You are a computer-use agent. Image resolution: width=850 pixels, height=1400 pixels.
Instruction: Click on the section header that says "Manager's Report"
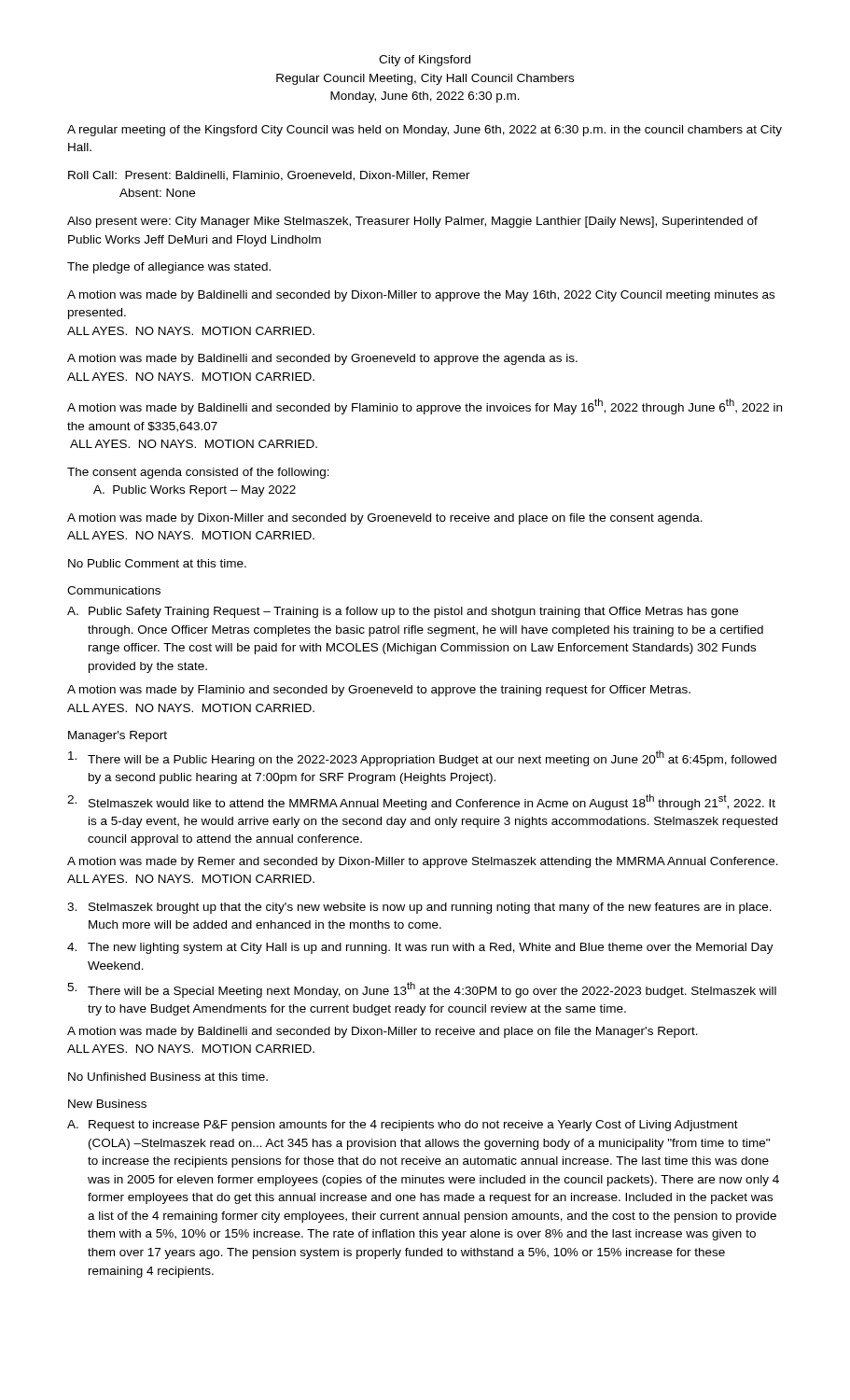point(117,735)
